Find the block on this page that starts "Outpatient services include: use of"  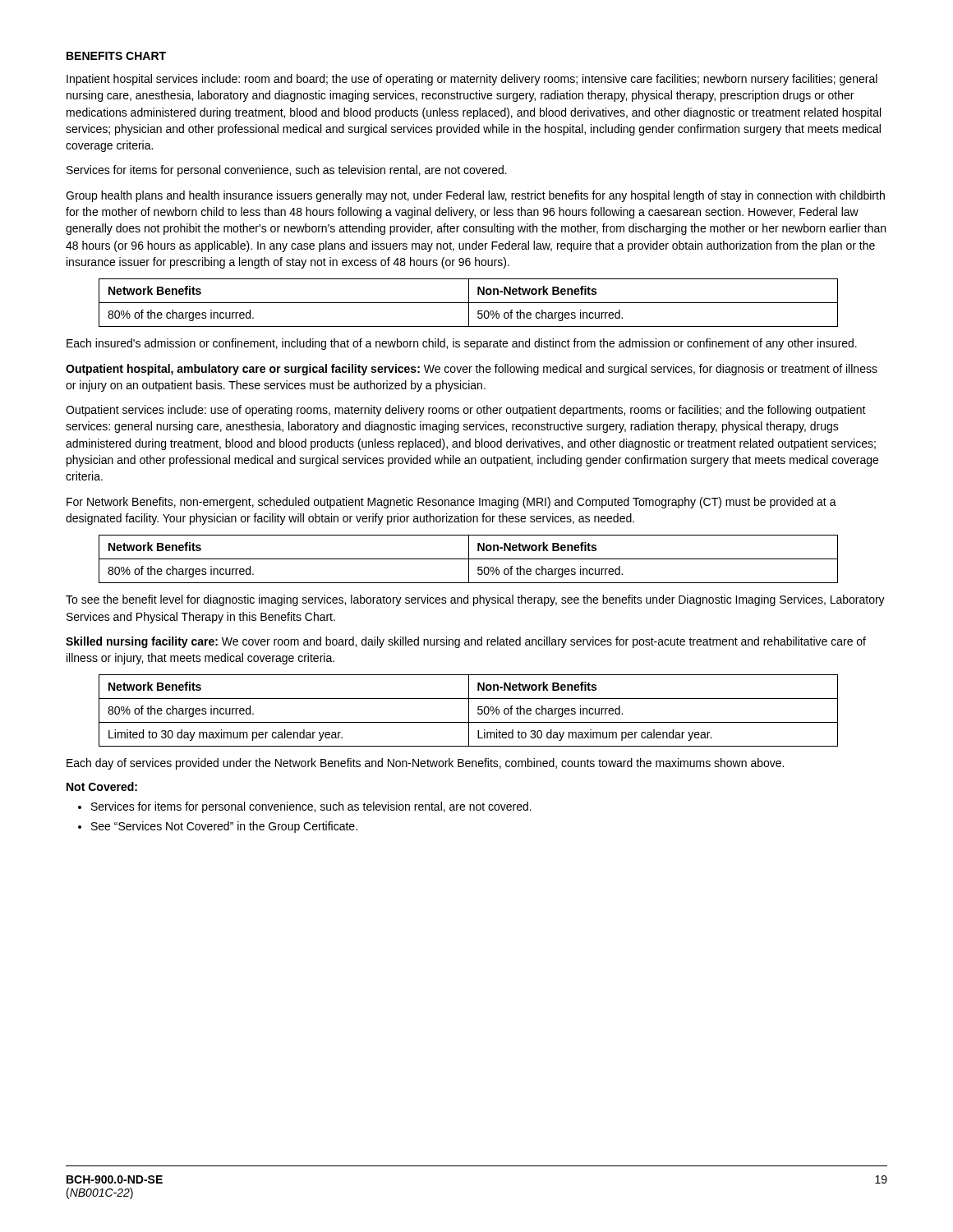pyautogui.click(x=476, y=443)
